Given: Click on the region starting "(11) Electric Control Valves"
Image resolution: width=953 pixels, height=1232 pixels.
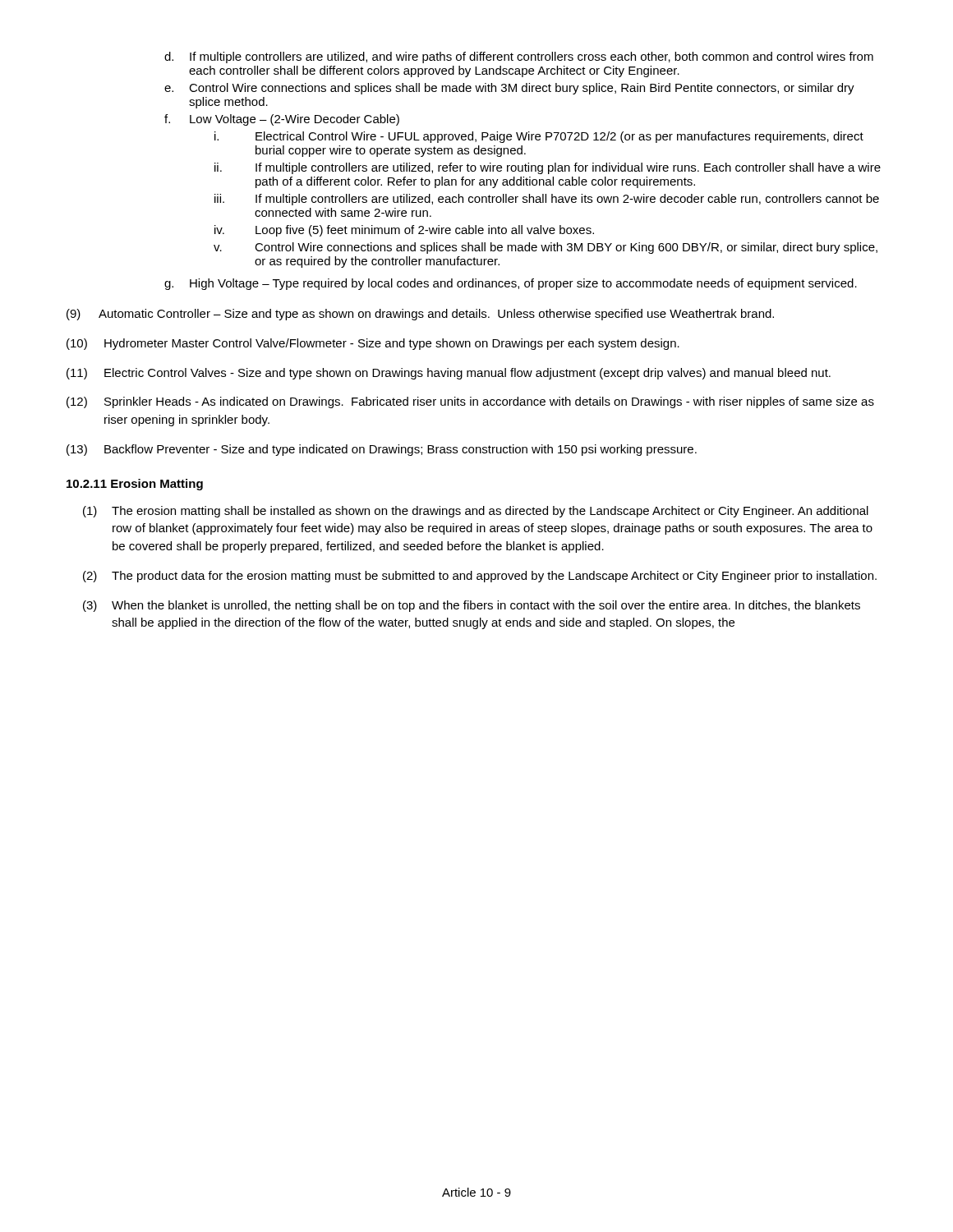Looking at the screenshot, I should point(449,372).
